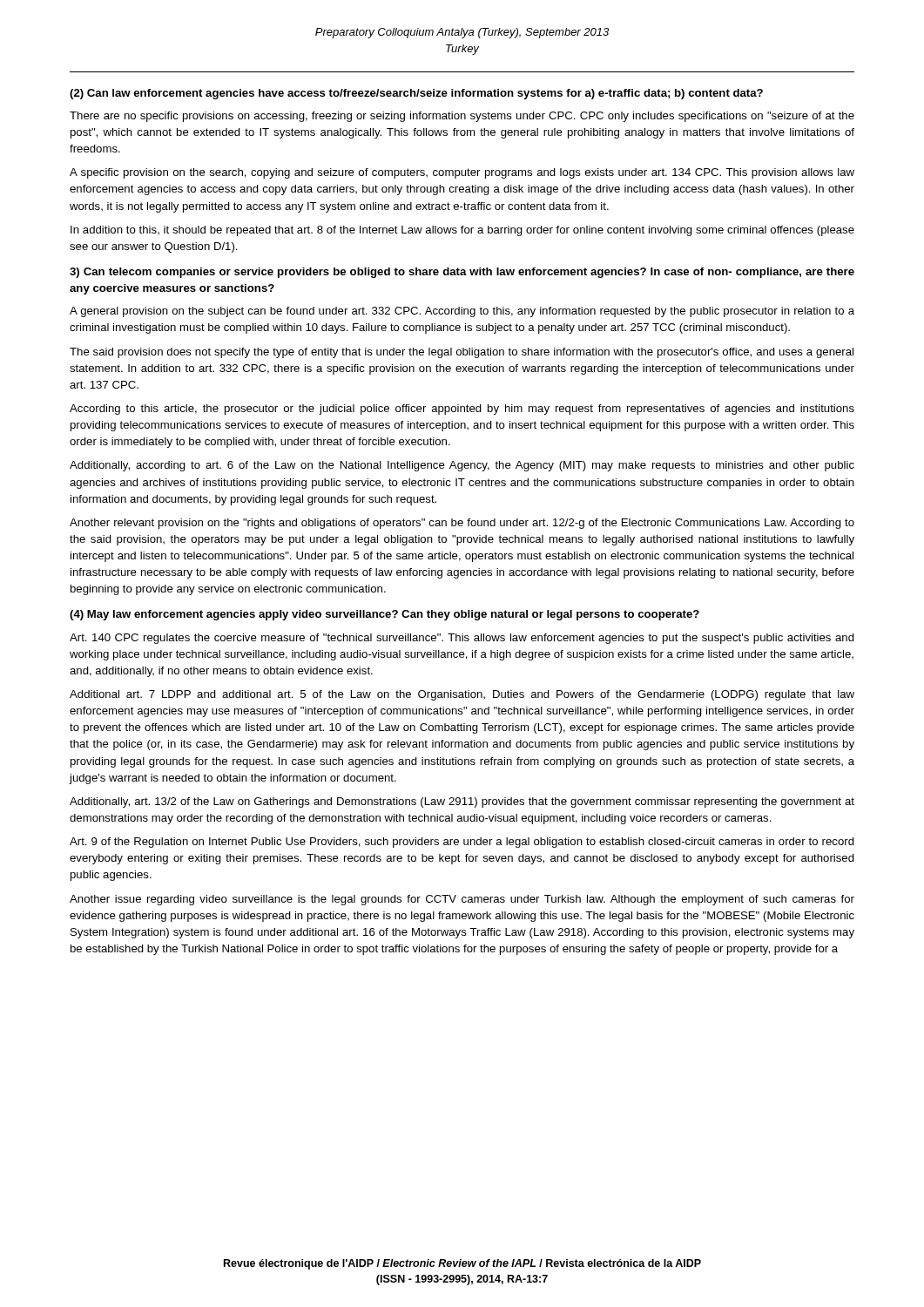This screenshot has height=1307, width=924.
Task: Select the region starting "According to this article, the"
Action: pos(462,425)
